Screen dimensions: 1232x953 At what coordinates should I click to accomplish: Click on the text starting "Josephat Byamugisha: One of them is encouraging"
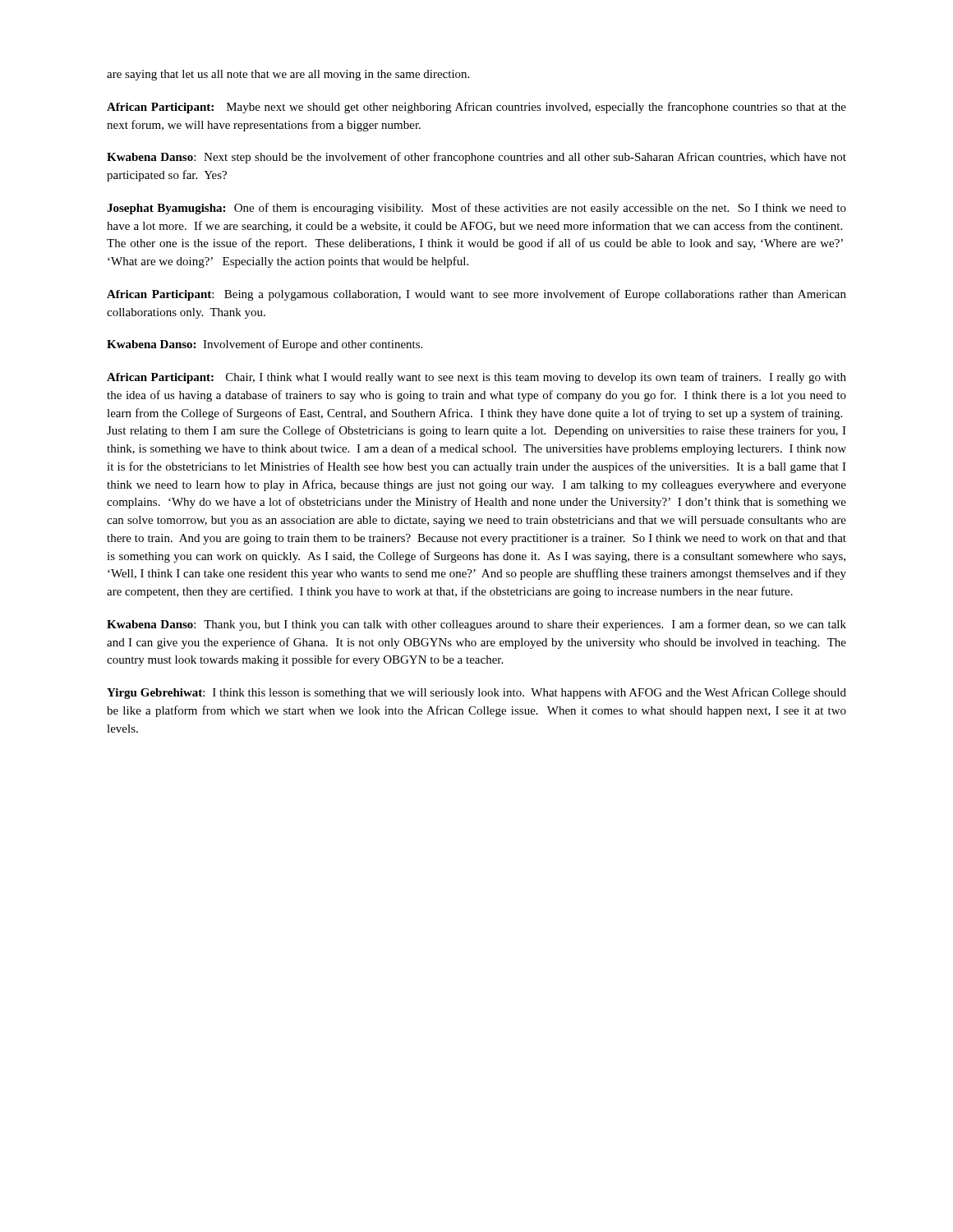(476, 234)
